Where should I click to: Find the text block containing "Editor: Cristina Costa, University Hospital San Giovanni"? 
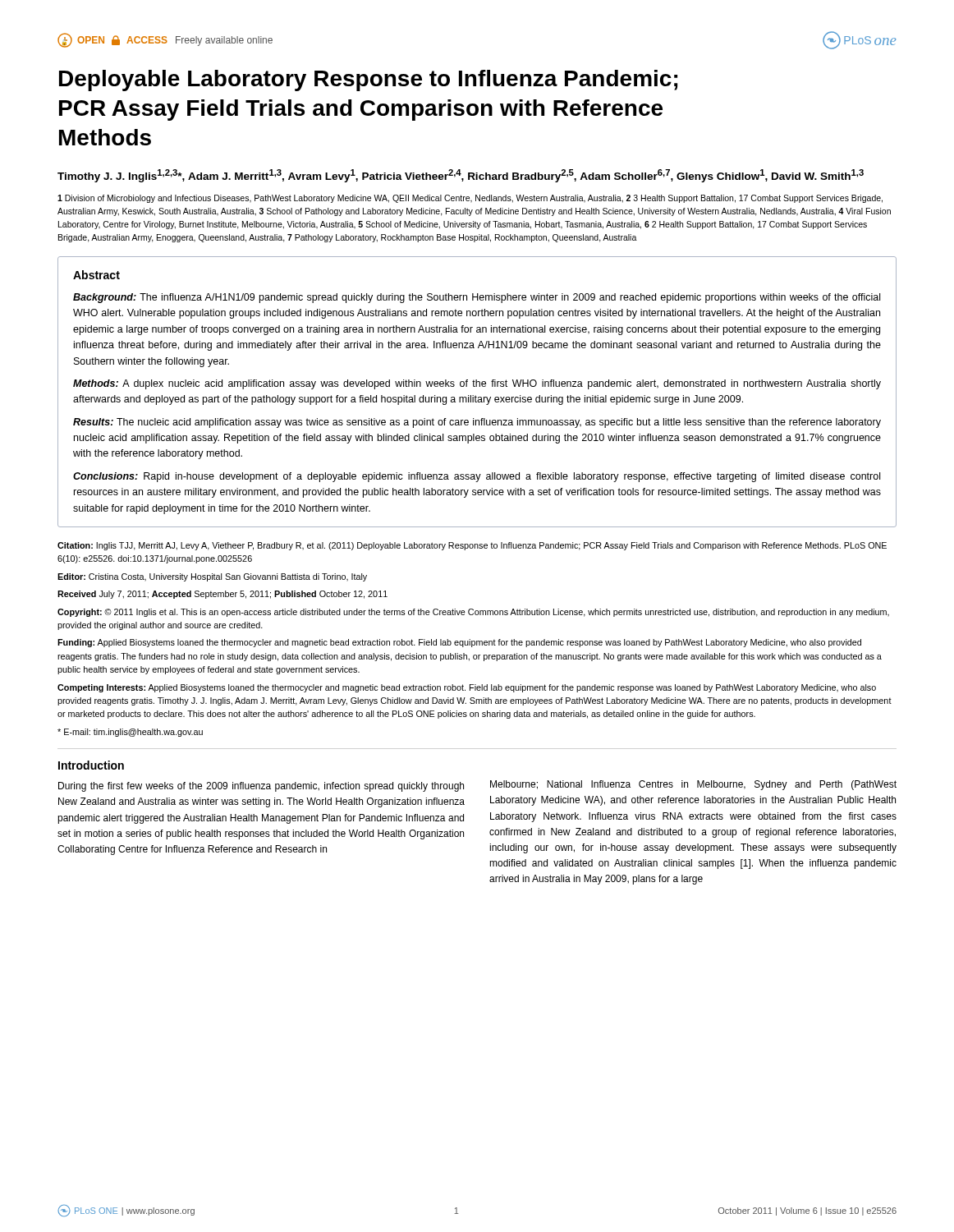(x=212, y=576)
